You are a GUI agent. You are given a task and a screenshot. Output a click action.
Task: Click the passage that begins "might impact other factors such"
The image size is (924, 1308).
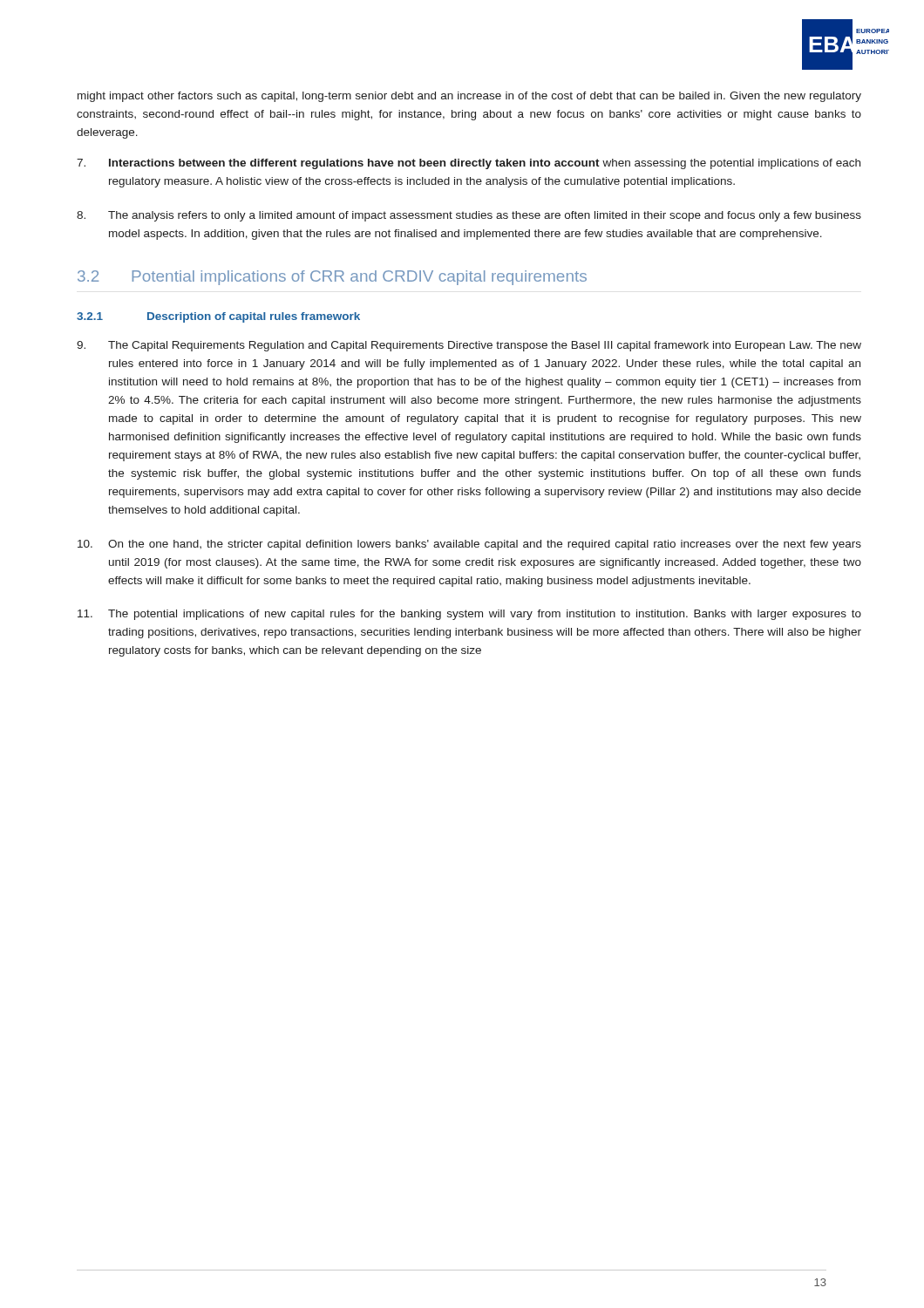469,114
